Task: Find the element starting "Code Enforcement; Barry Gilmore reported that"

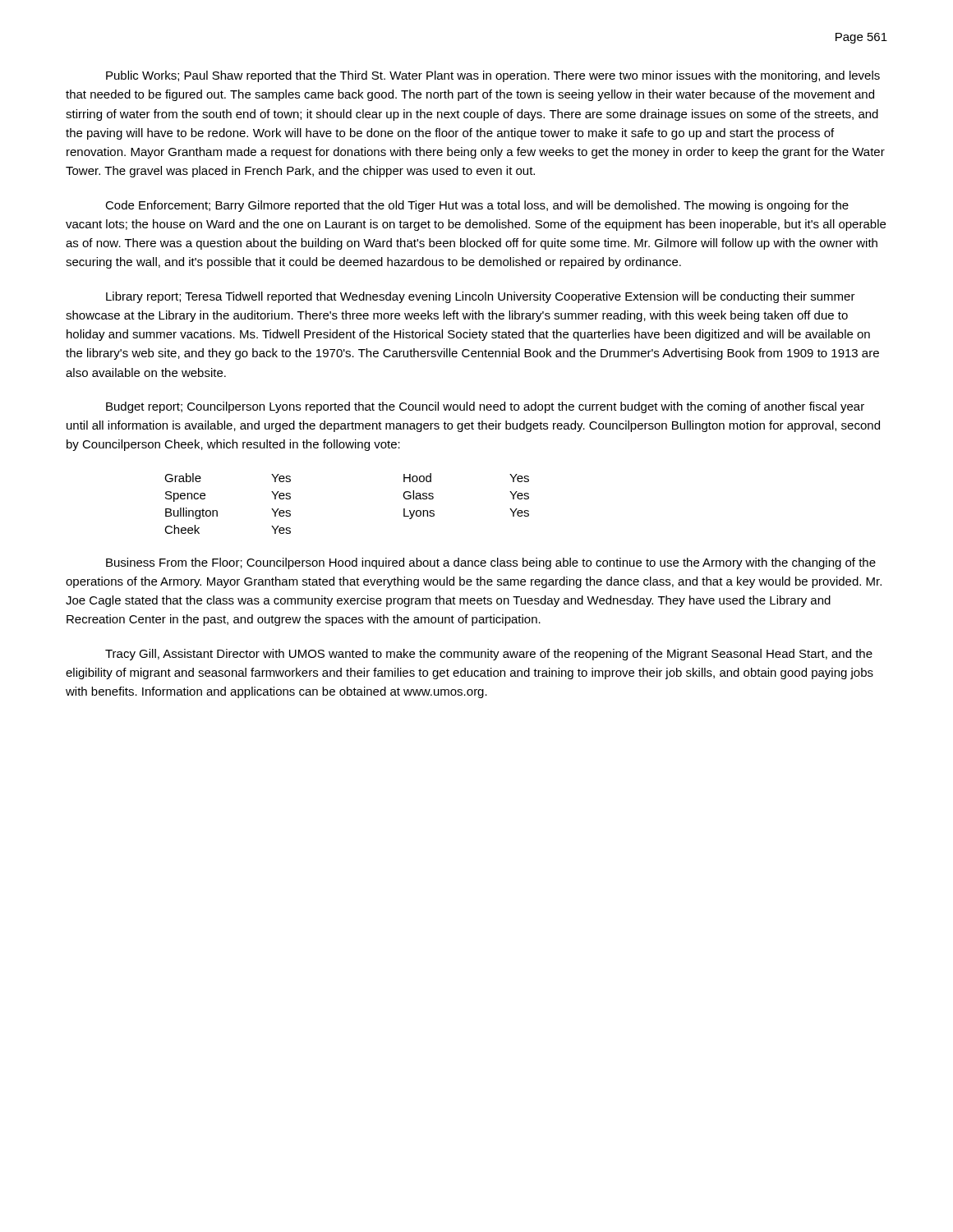Action: pos(476,233)
